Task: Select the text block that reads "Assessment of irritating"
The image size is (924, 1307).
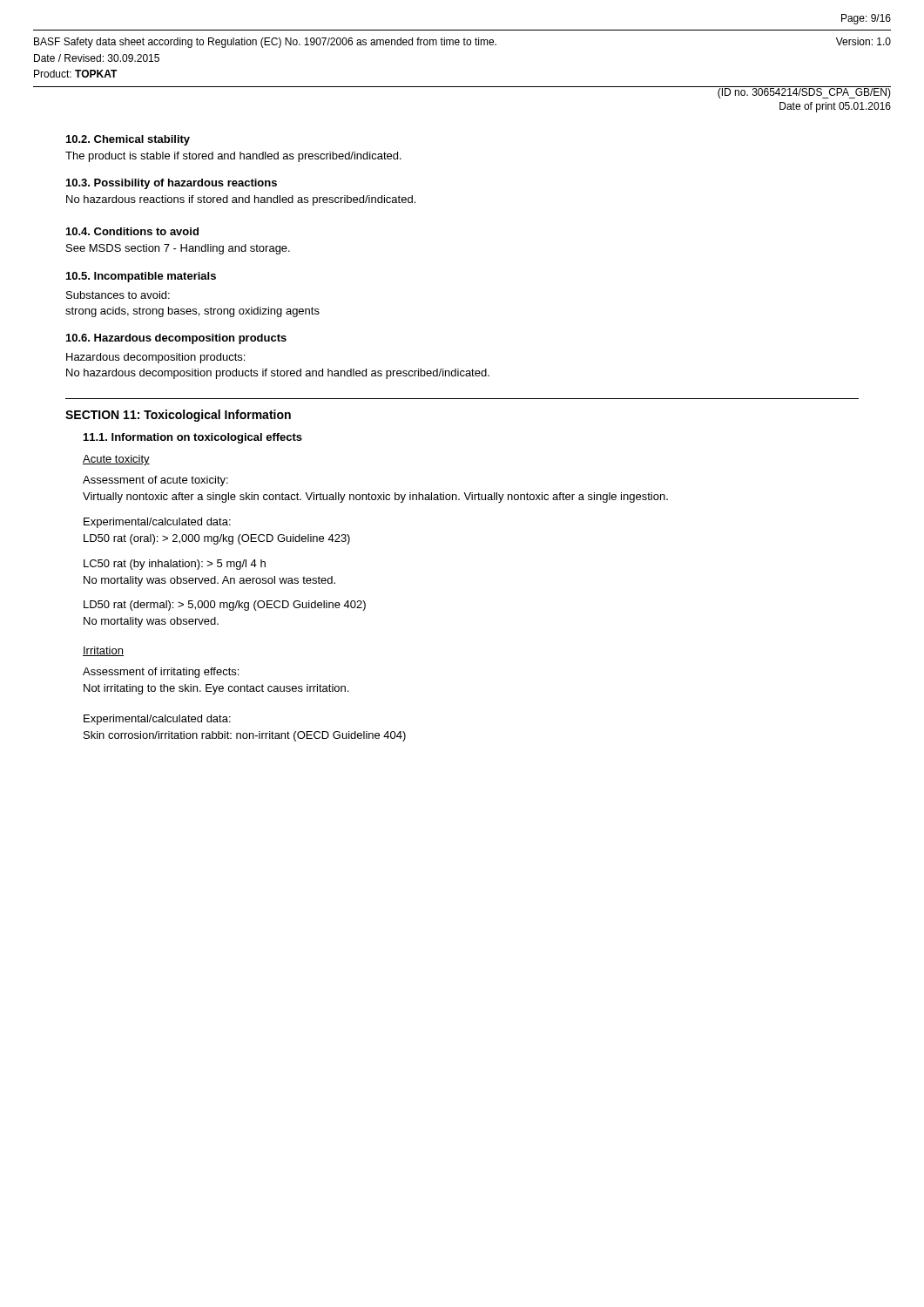Action: (216, 680)
